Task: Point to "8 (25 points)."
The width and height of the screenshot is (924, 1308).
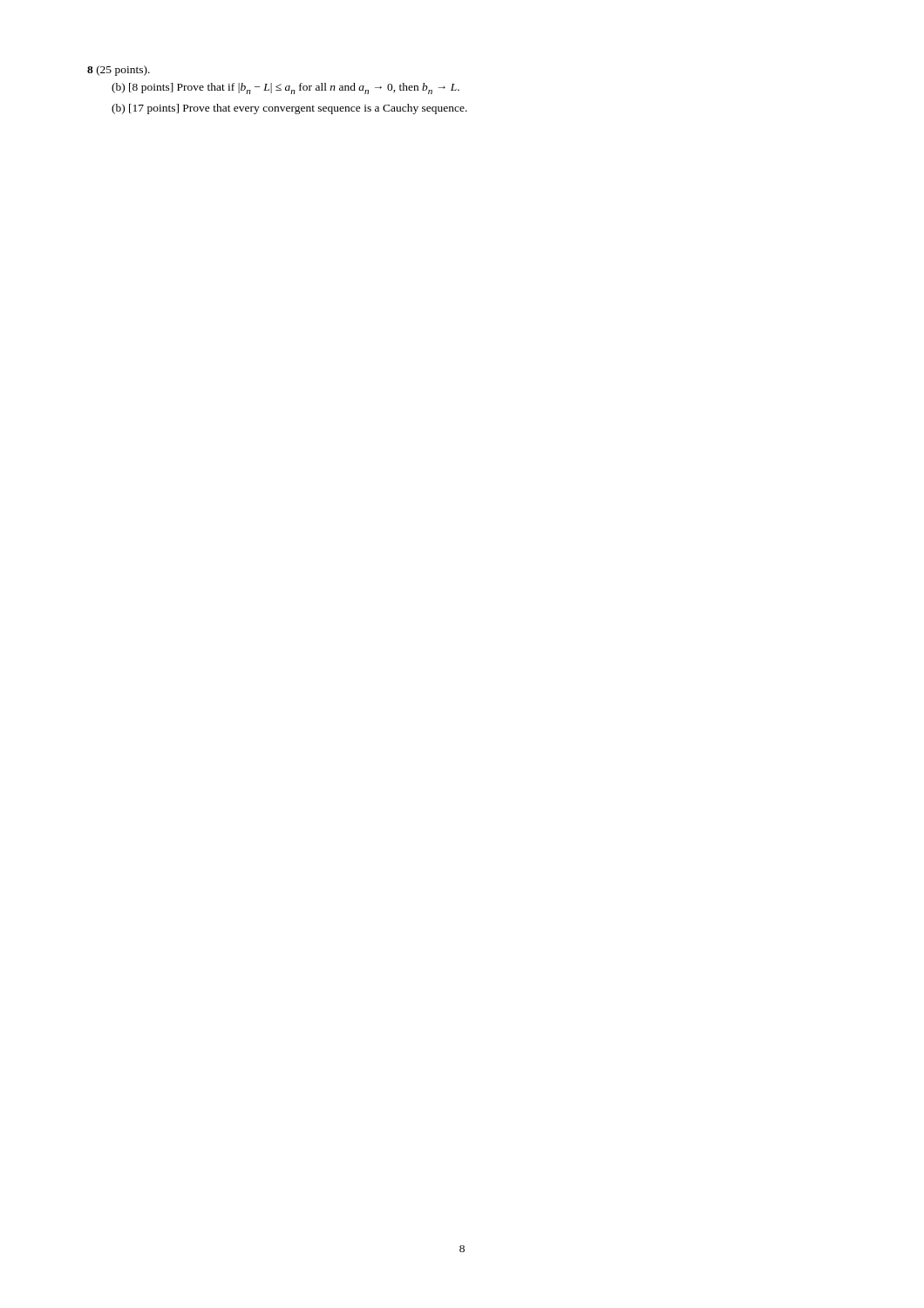Action: (x=119, y=69)
